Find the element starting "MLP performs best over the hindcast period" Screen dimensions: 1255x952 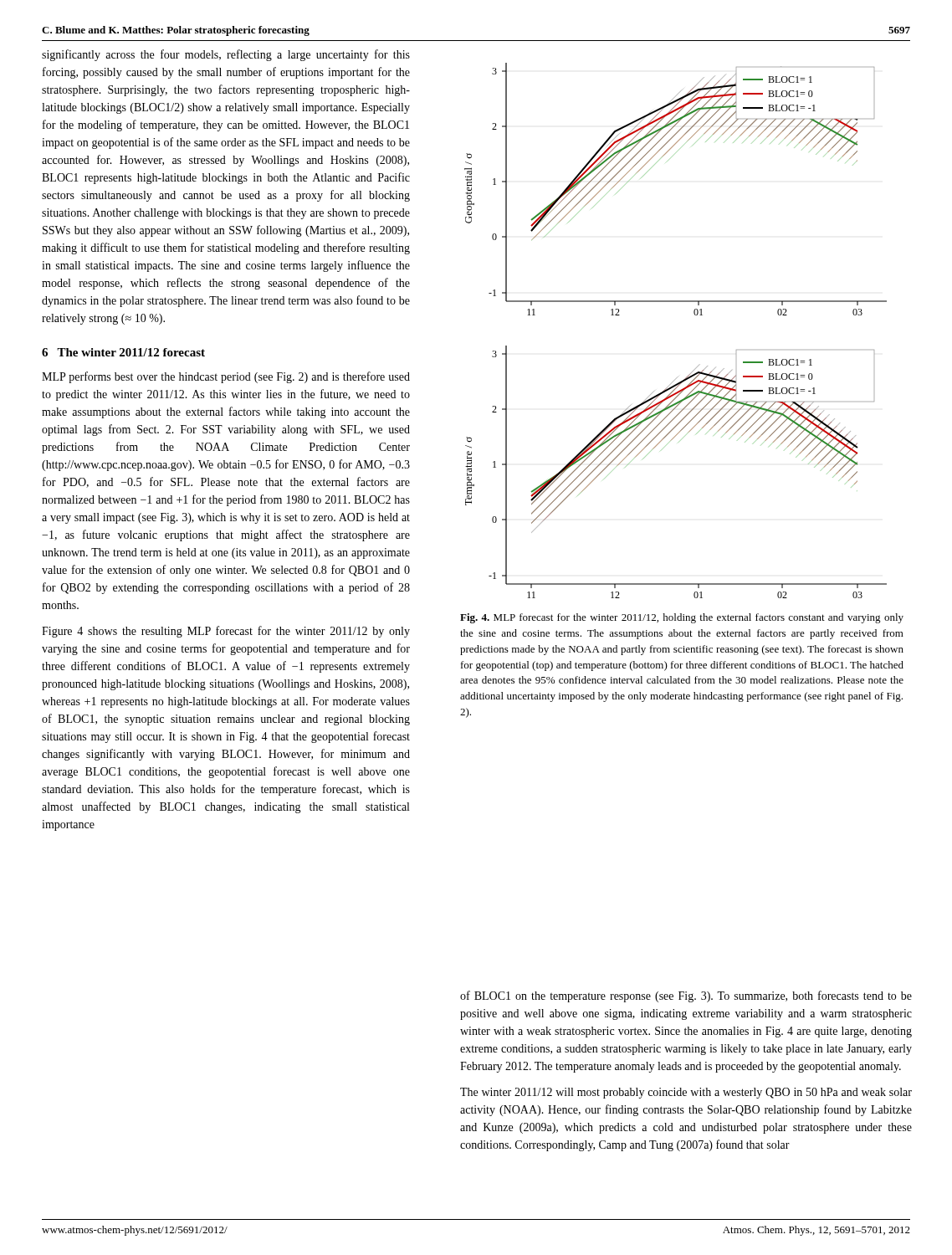tap(226, 601)
